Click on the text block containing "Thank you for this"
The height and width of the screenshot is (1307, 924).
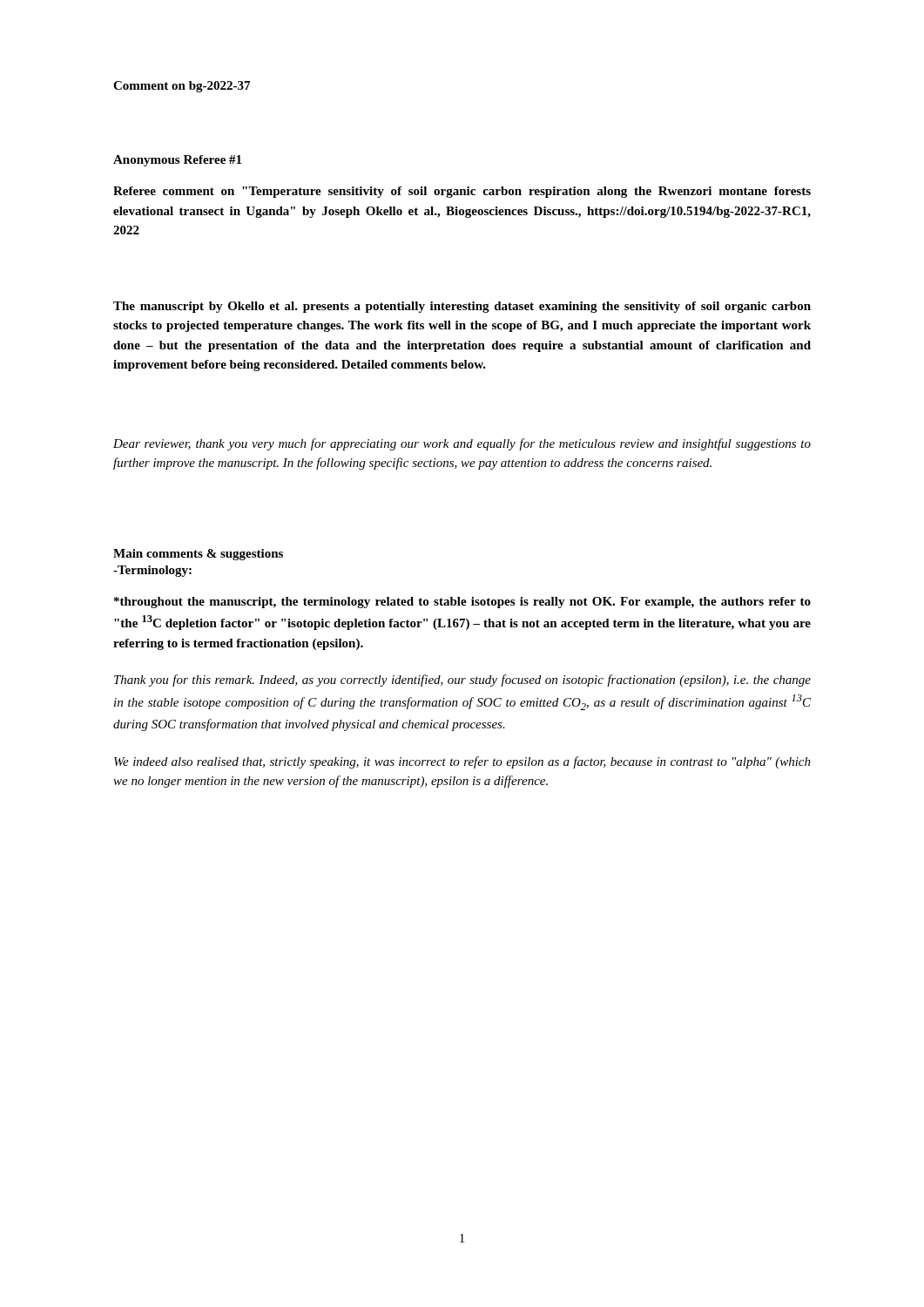[x=462, y=702]
